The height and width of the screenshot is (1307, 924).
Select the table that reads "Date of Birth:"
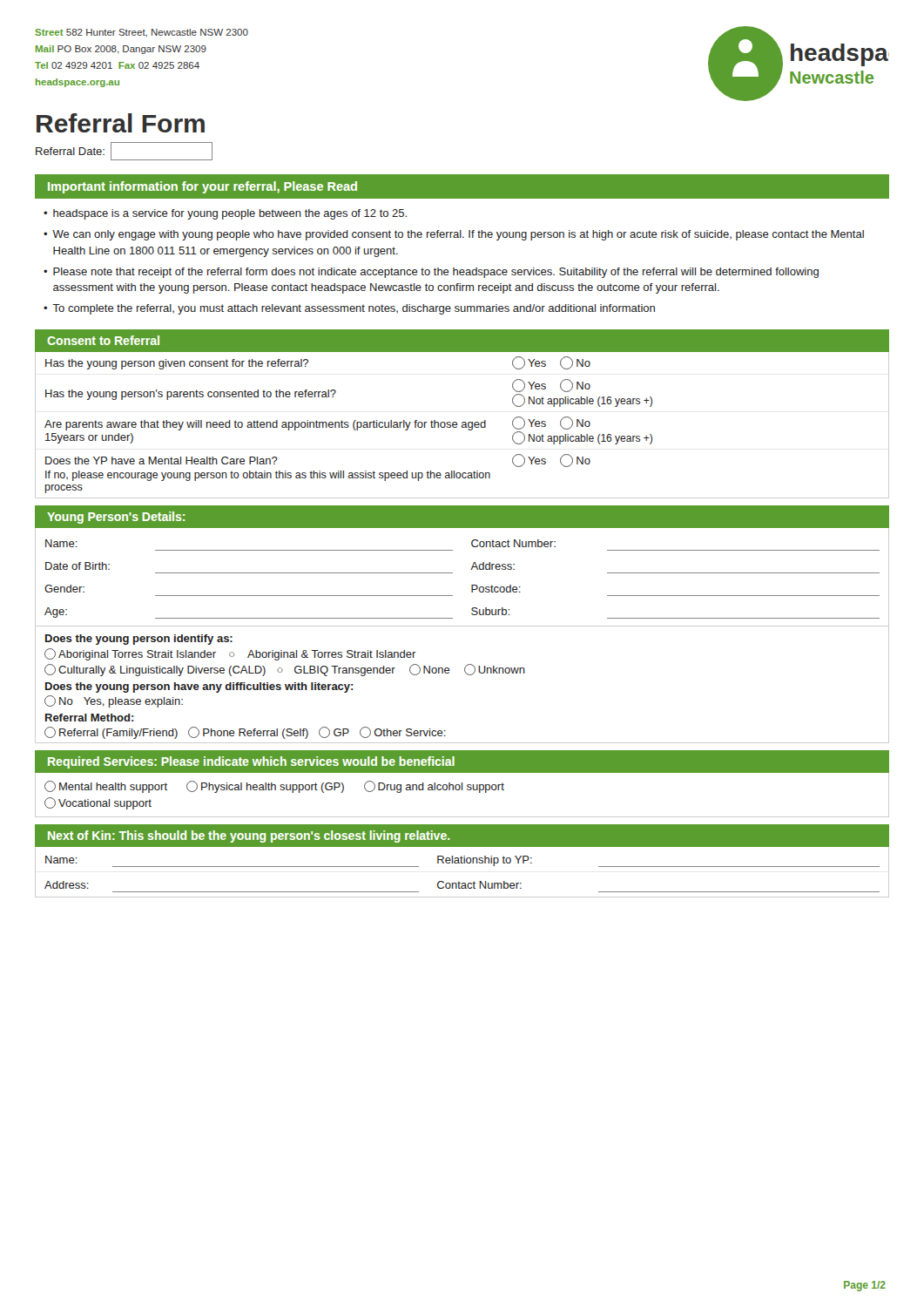point(462,577)
